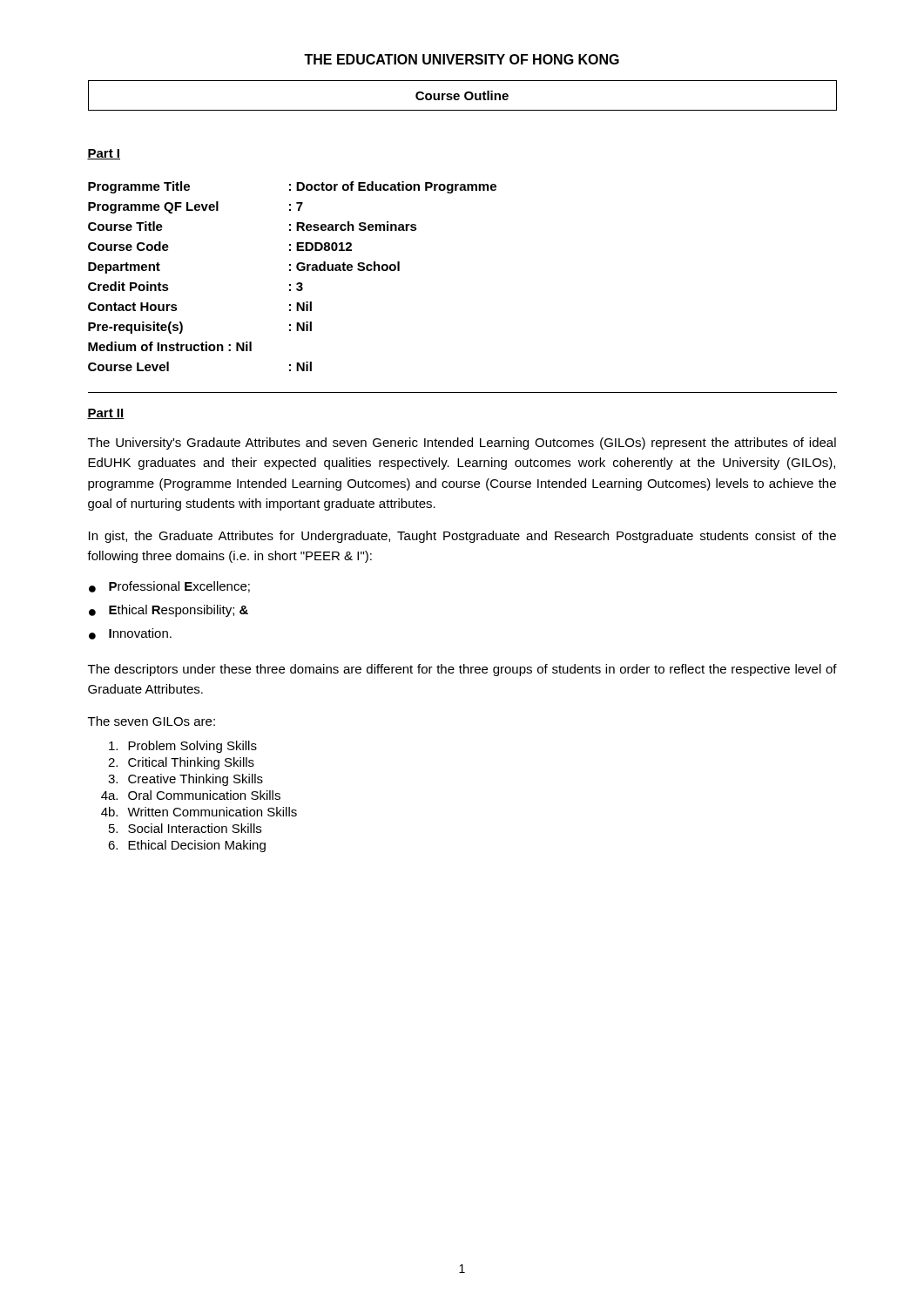Where does it say "●Ethical Responsibility; &"?
Viewport: 924px width, 1307px height.
click(168, 612)
